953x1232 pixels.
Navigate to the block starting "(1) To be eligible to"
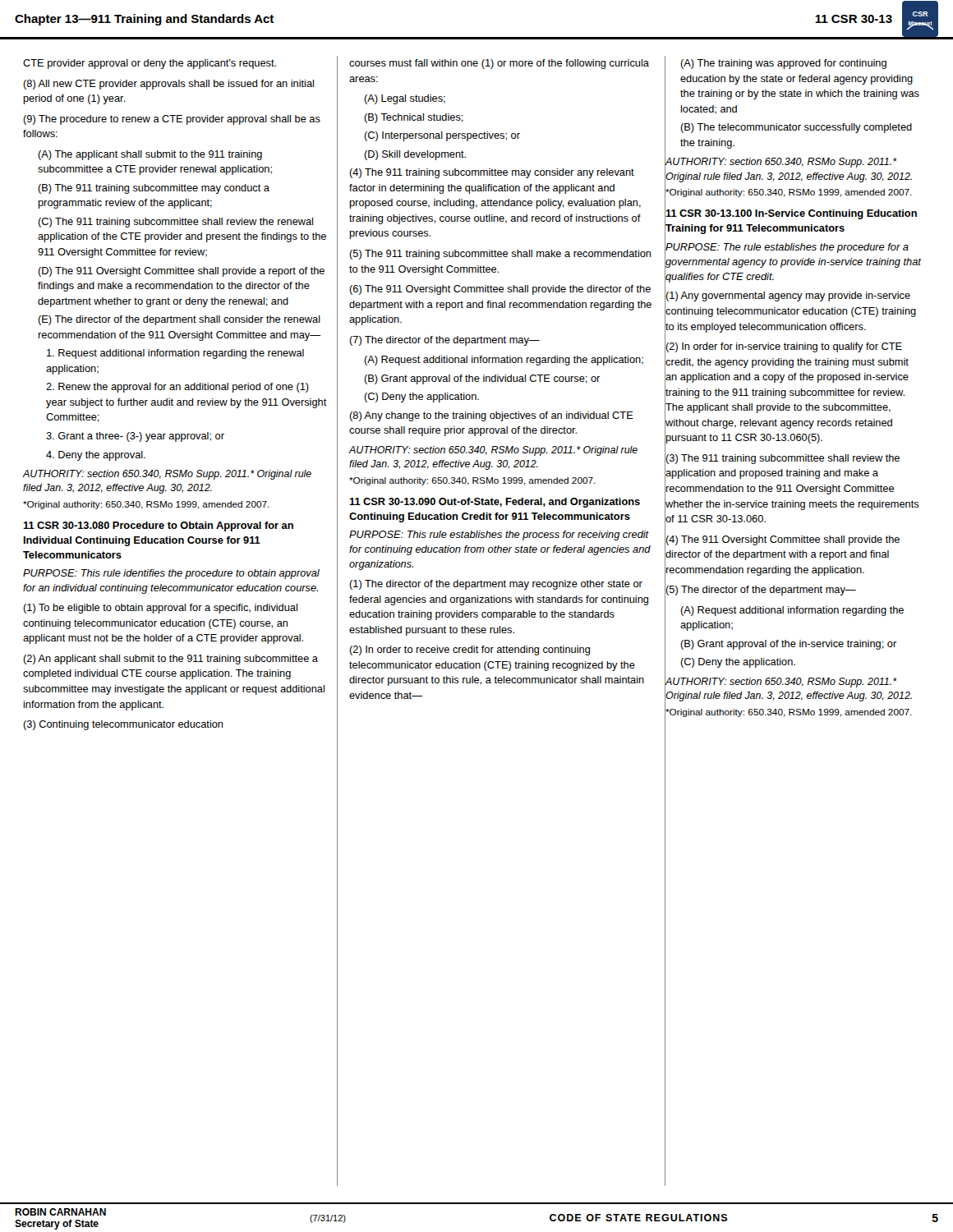tap(175, 666)
